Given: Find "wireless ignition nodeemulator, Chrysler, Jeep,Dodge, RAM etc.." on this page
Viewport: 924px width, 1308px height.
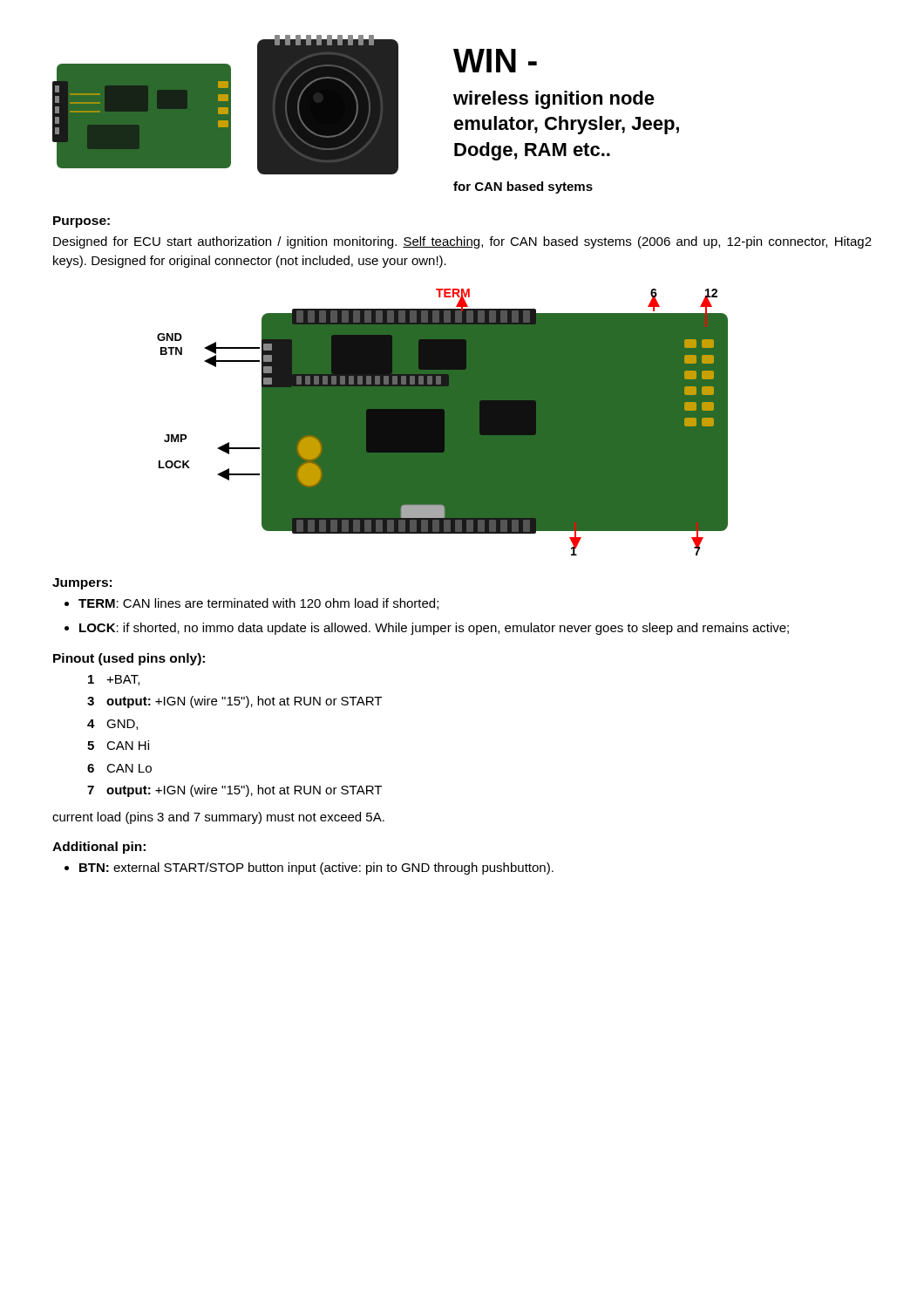Looking at the screenshot, I should 567,124.
